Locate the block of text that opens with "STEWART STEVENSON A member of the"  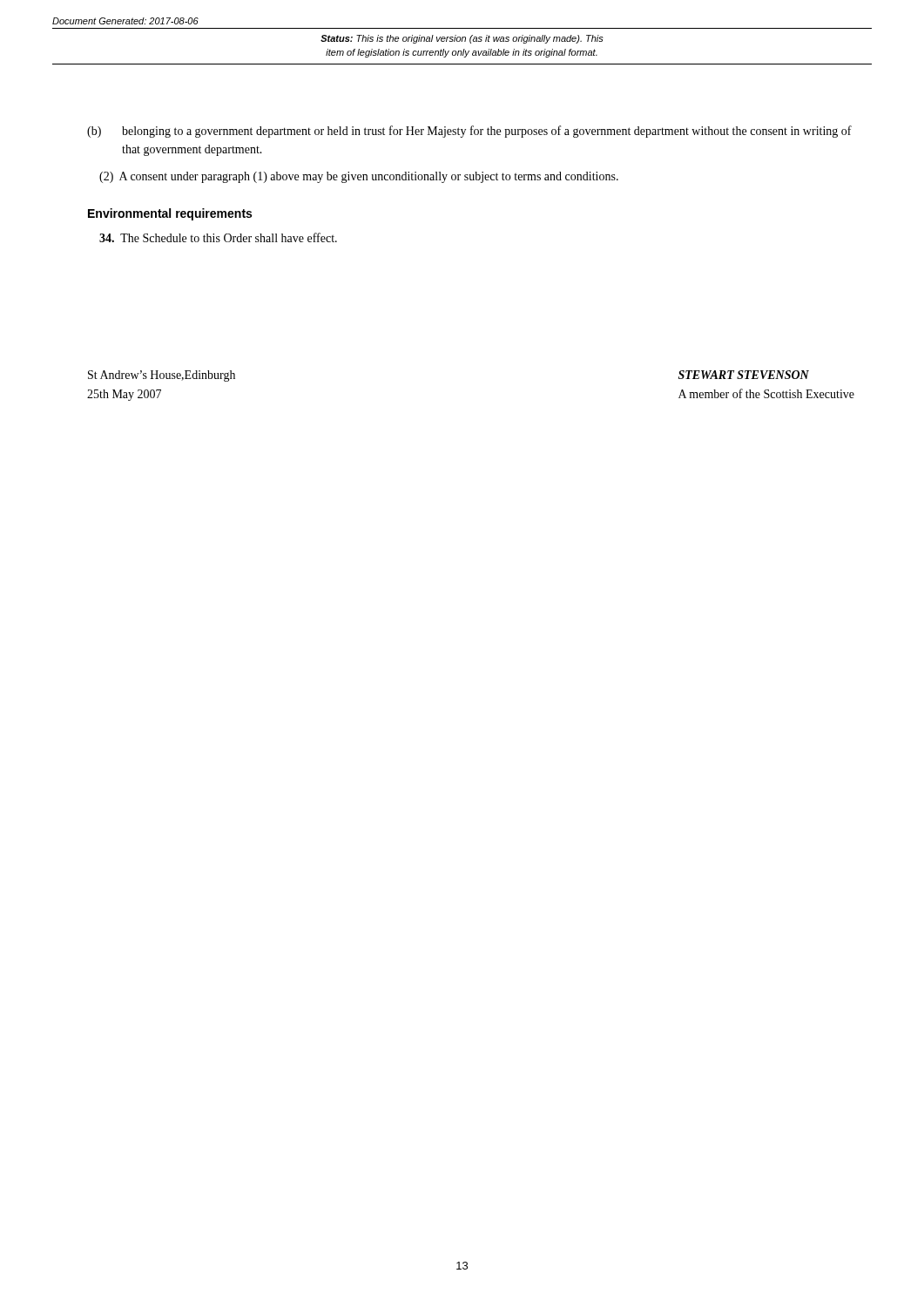(766, 385)
